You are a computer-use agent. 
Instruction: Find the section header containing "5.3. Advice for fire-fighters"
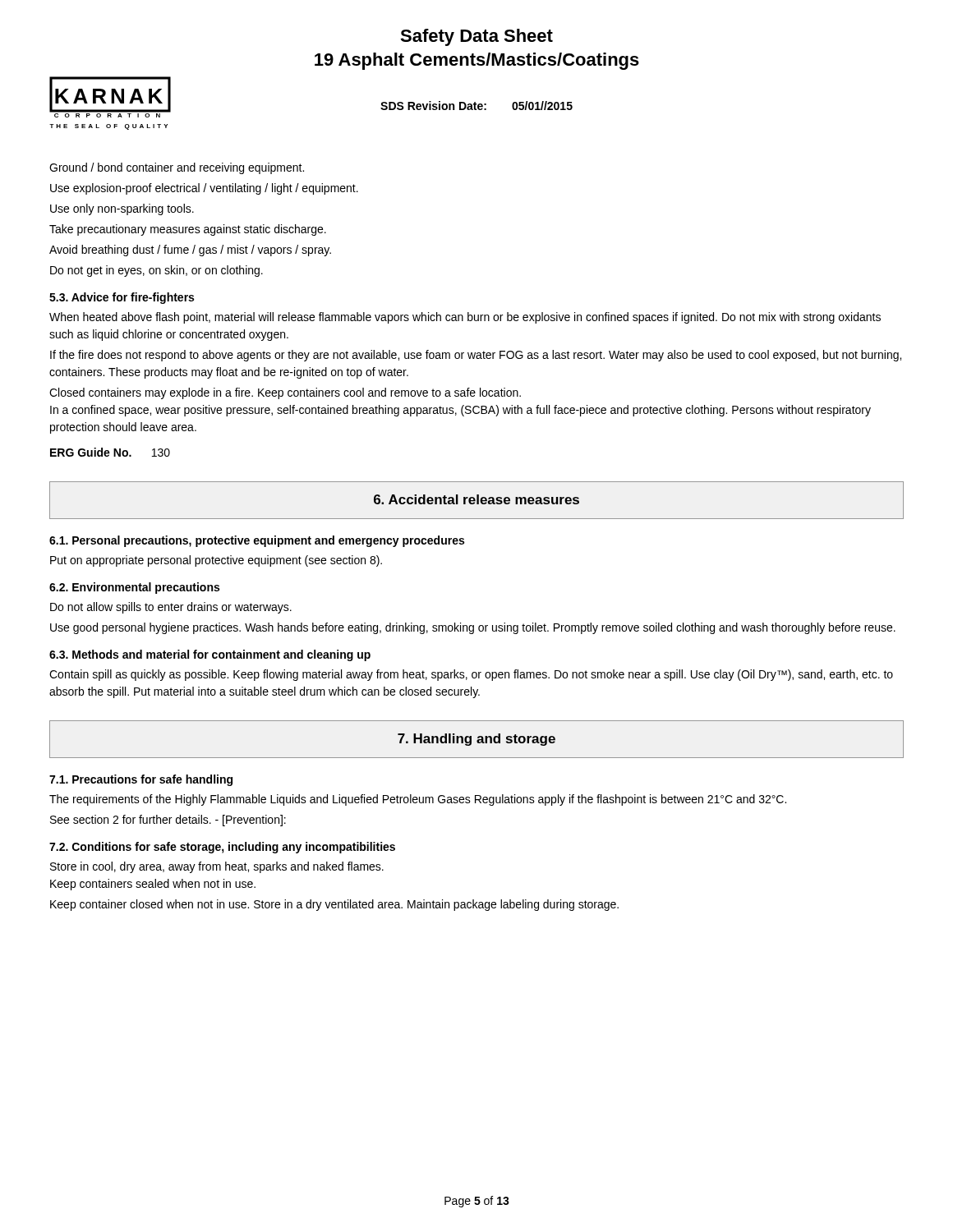click(x=122, y=297)
